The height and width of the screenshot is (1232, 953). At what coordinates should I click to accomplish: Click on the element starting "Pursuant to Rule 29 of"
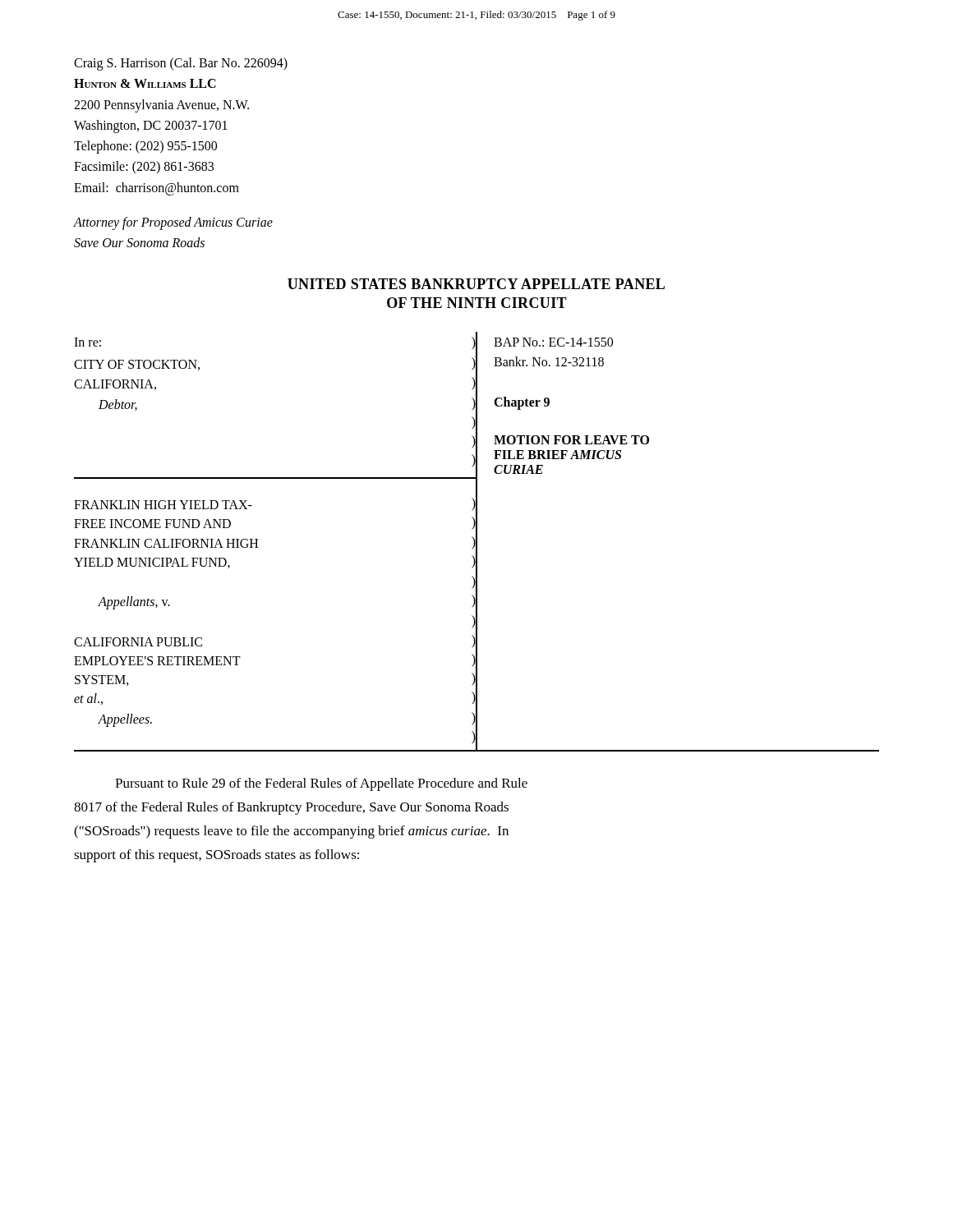point(321,783)
